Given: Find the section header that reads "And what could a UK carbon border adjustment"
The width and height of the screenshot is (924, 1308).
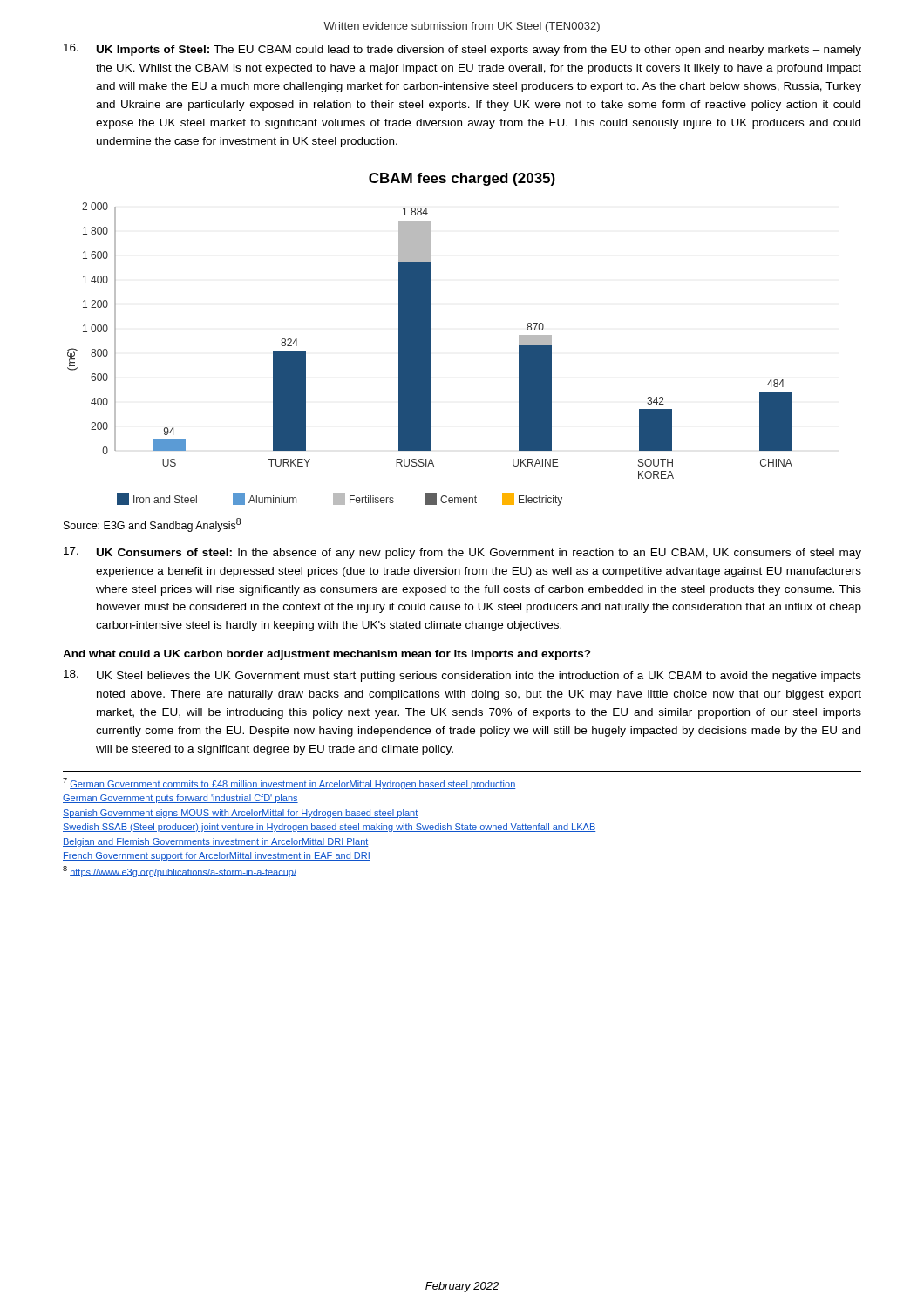Looking at the screenshot, I should click(327, 654).
